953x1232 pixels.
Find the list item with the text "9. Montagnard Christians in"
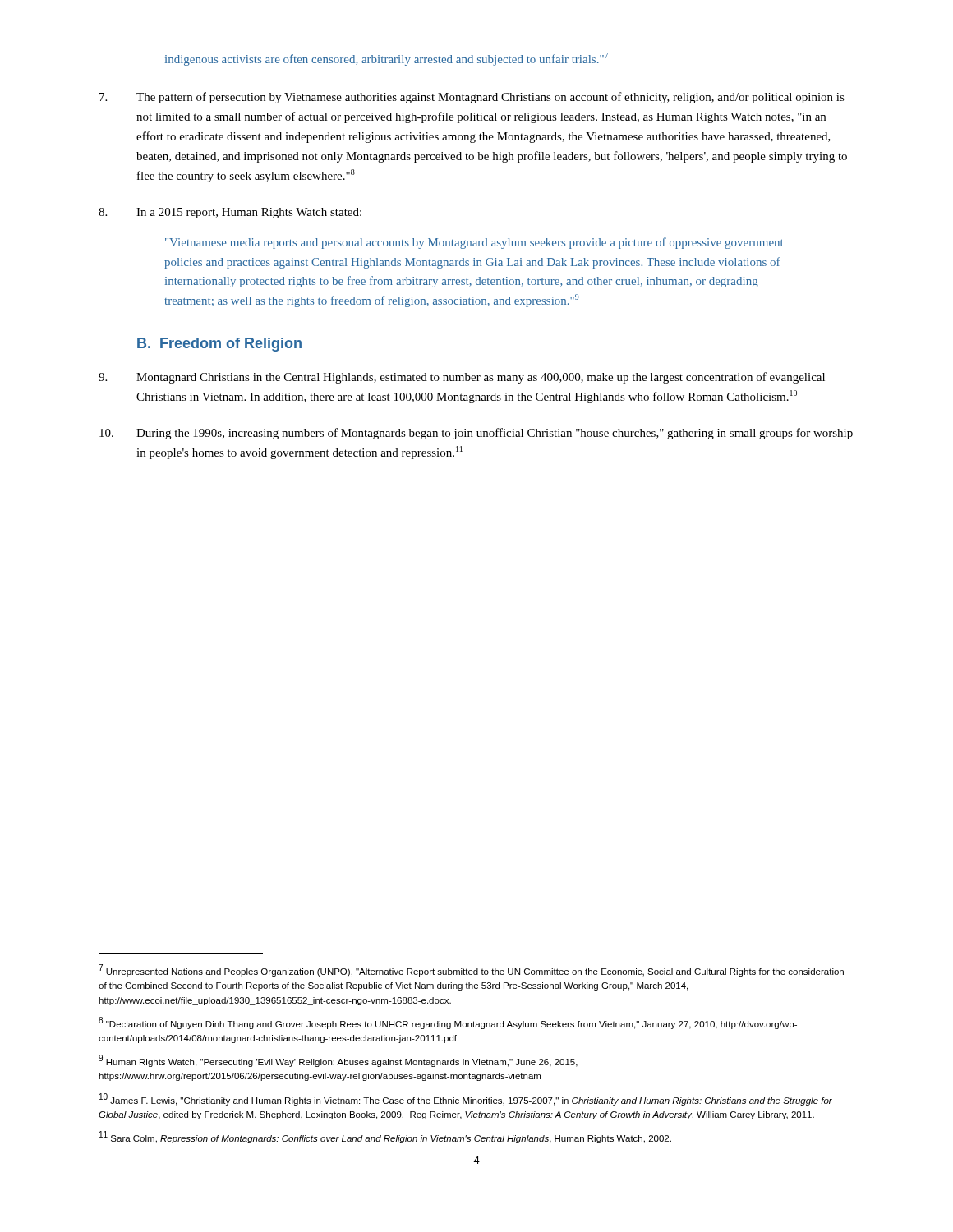pos(476,387)
